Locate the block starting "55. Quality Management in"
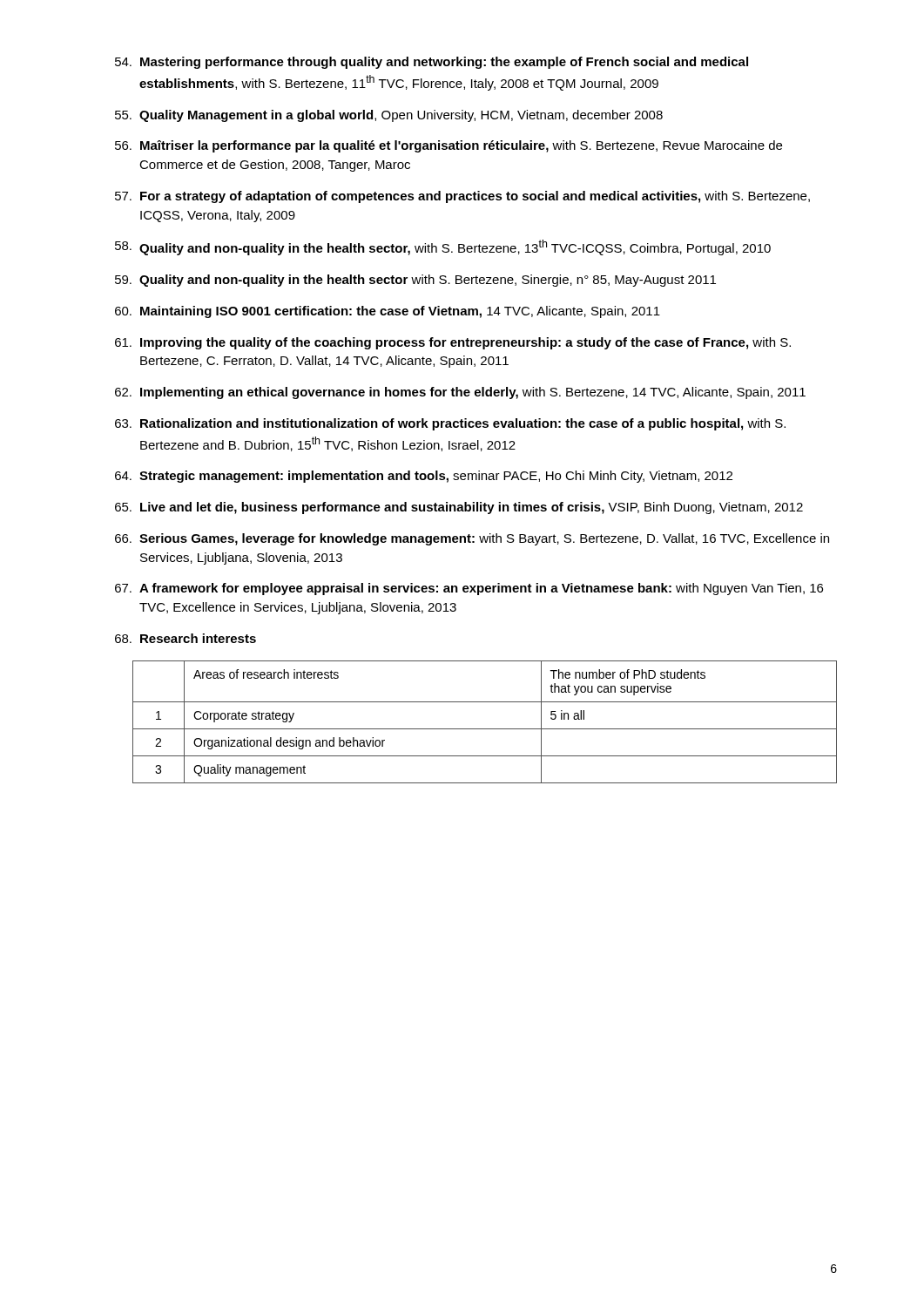The image size is (924, 1307). tap(462, 114)
